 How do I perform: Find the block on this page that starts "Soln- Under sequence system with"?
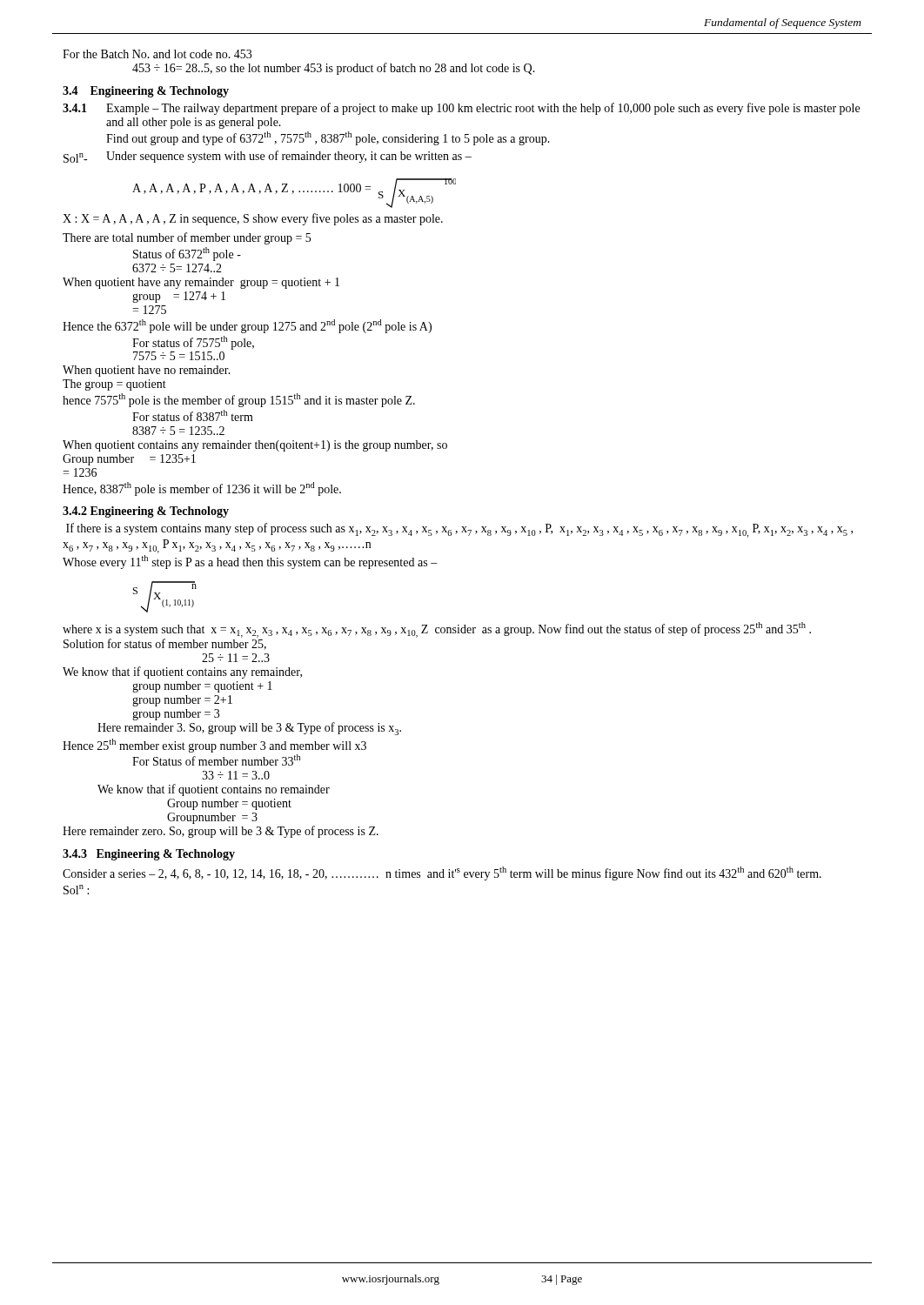point(462,157)
